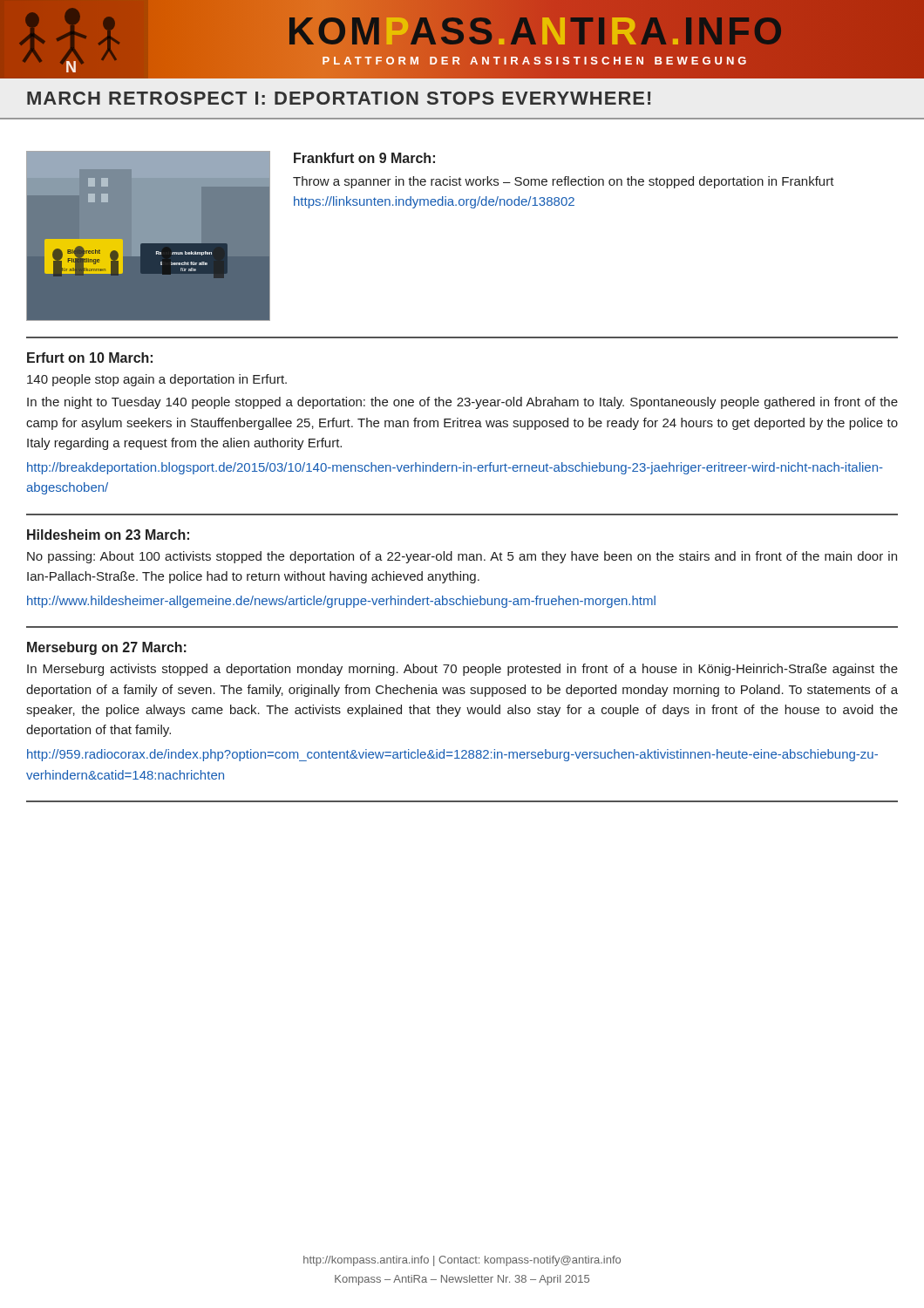Click where it says "Erfurt on 10 March:"

click(90, 358)
